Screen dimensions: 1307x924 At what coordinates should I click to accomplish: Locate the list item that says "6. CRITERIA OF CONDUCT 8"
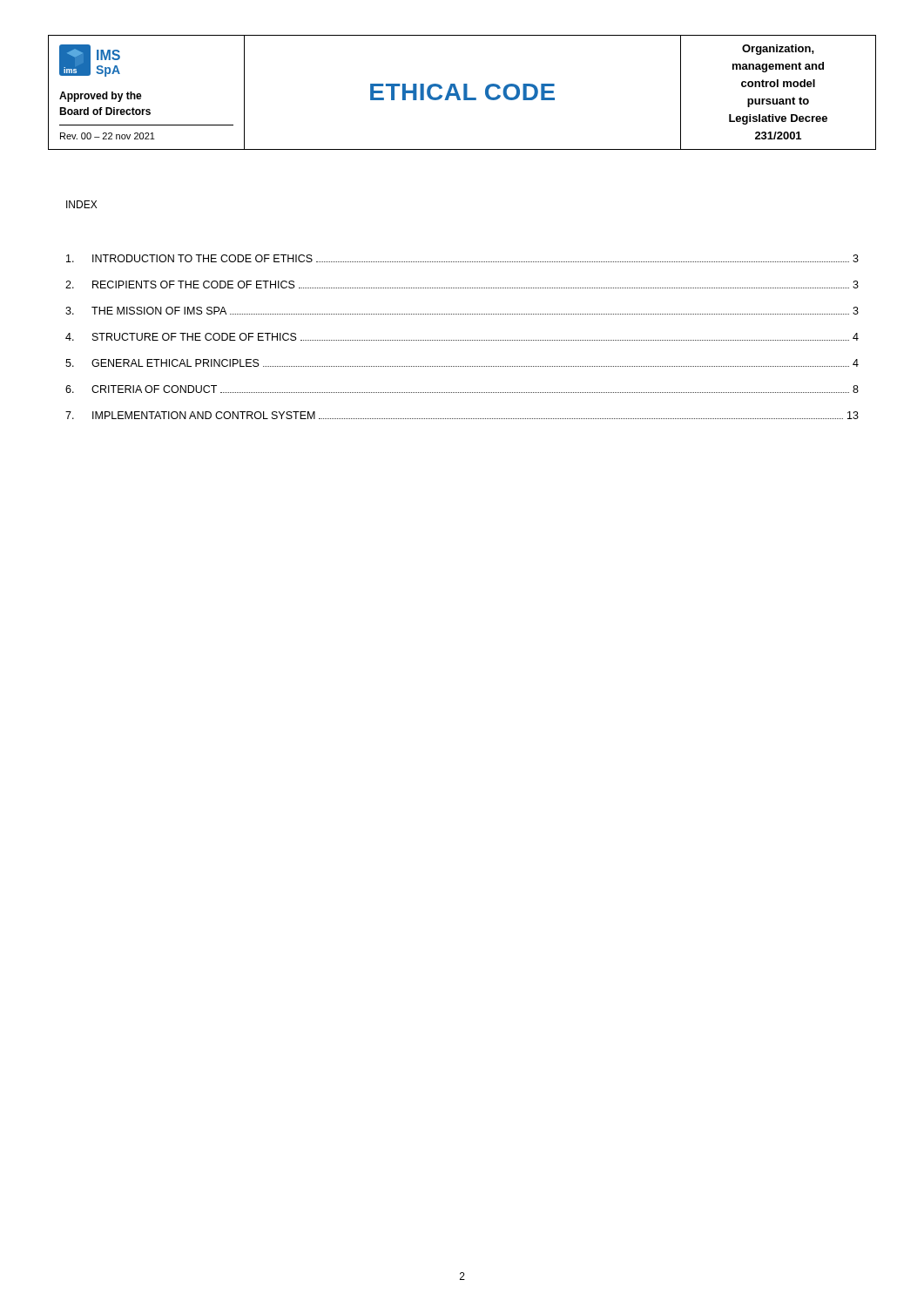(462, 389)
